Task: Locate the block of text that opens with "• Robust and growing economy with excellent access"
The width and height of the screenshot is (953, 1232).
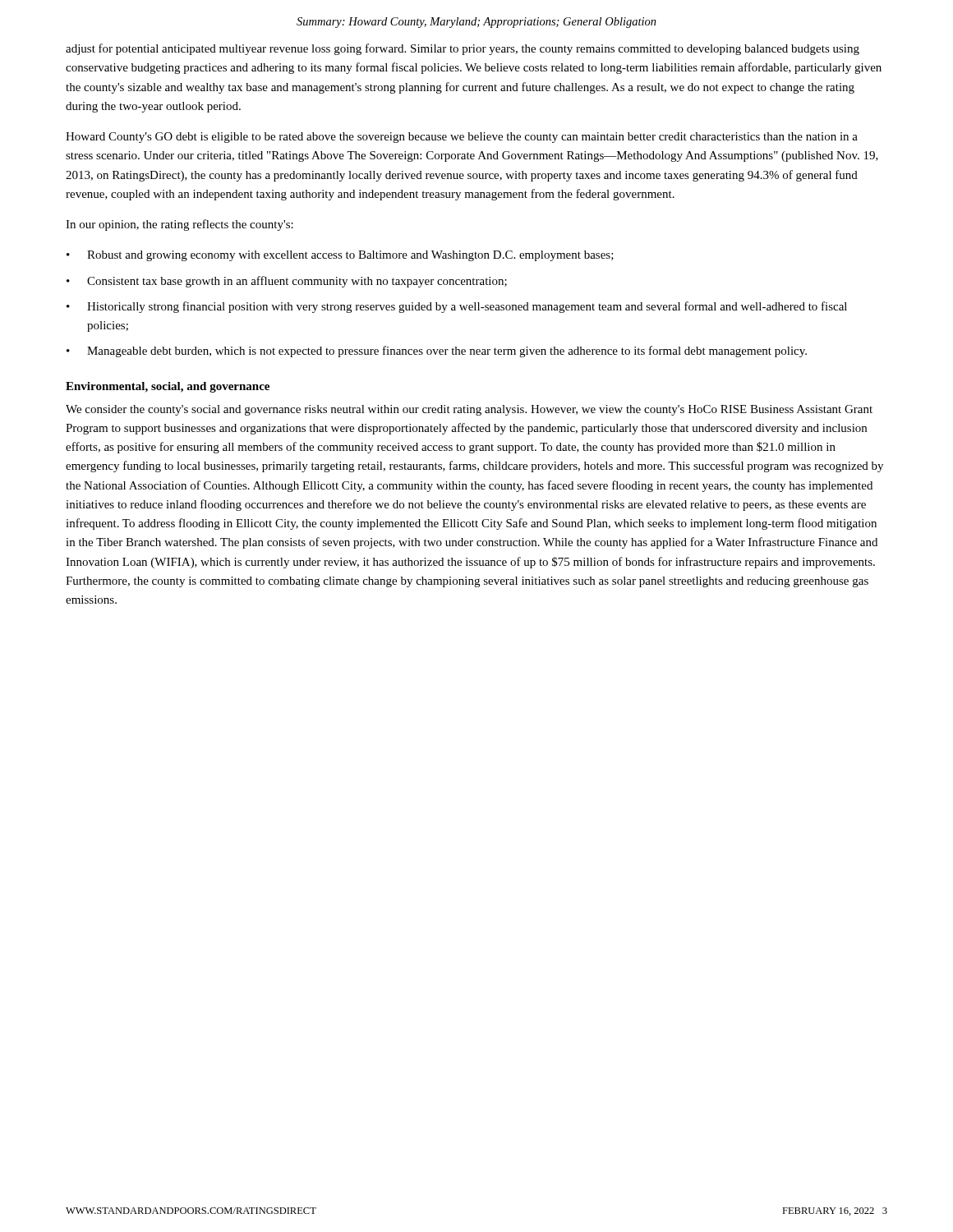Action: pyautogui.click(x=476, y=255)
